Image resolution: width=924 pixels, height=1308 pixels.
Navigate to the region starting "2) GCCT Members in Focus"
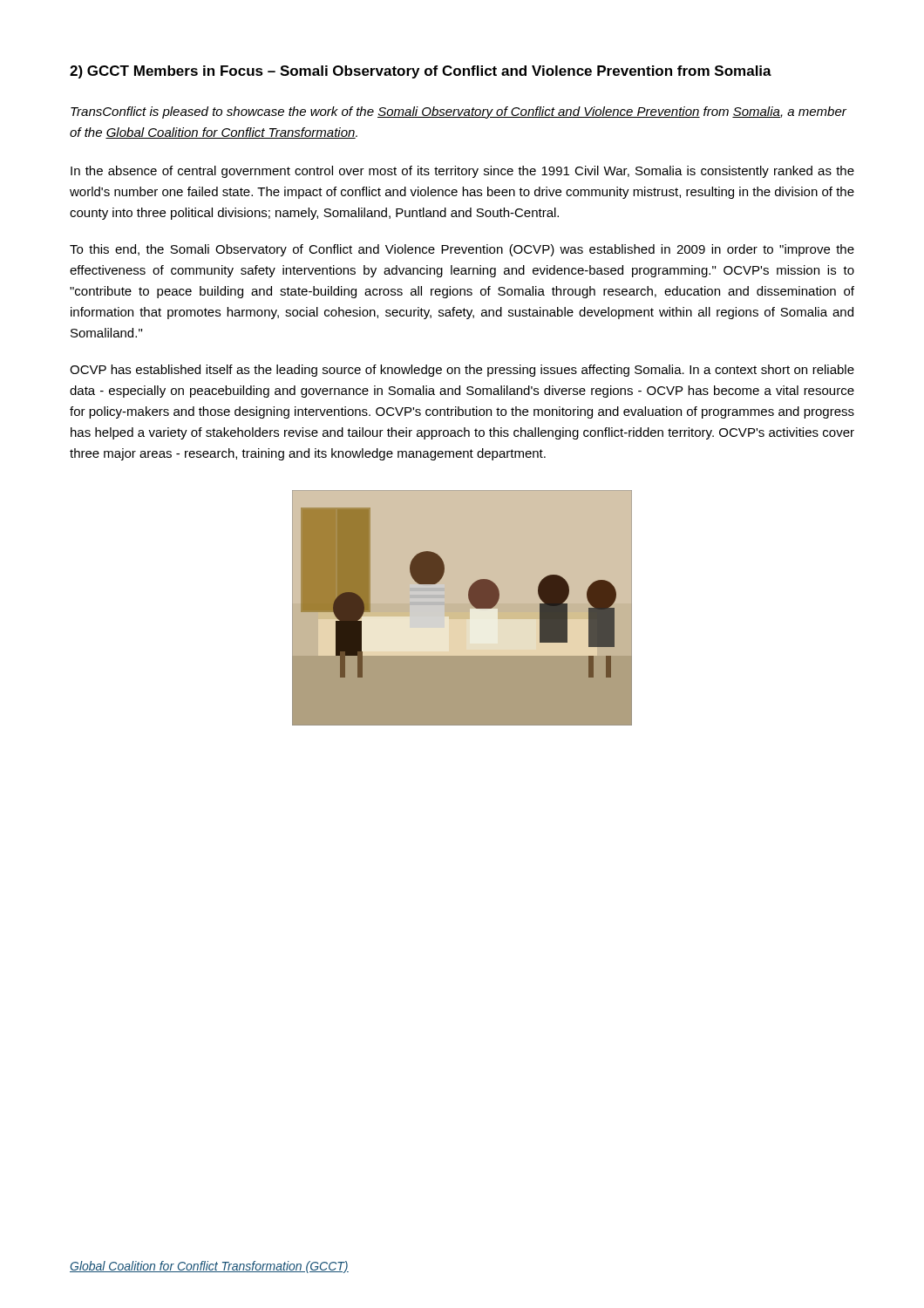[420, 71]
